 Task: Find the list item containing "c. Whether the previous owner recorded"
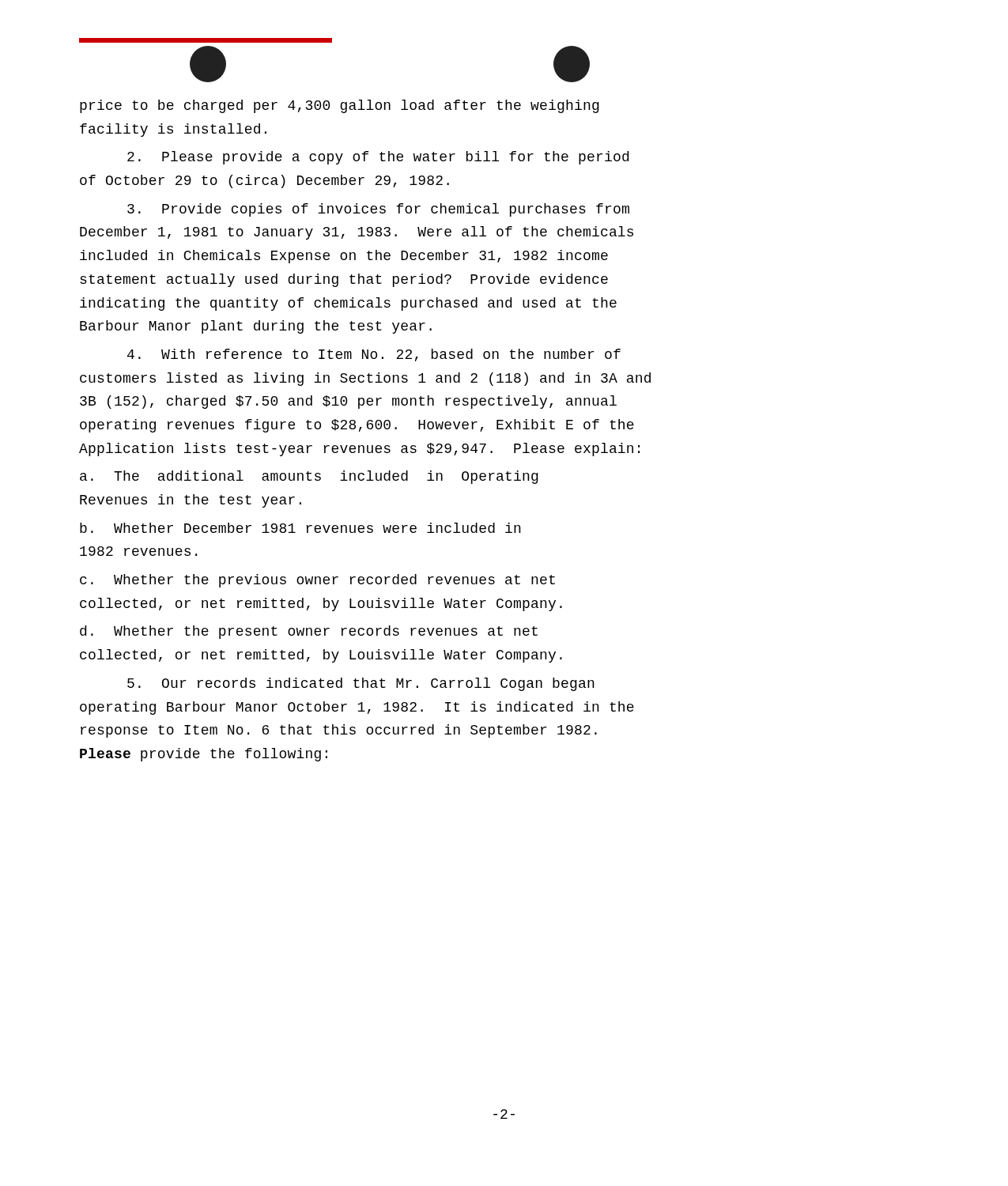pyautogui.click(x=504, y=593)
